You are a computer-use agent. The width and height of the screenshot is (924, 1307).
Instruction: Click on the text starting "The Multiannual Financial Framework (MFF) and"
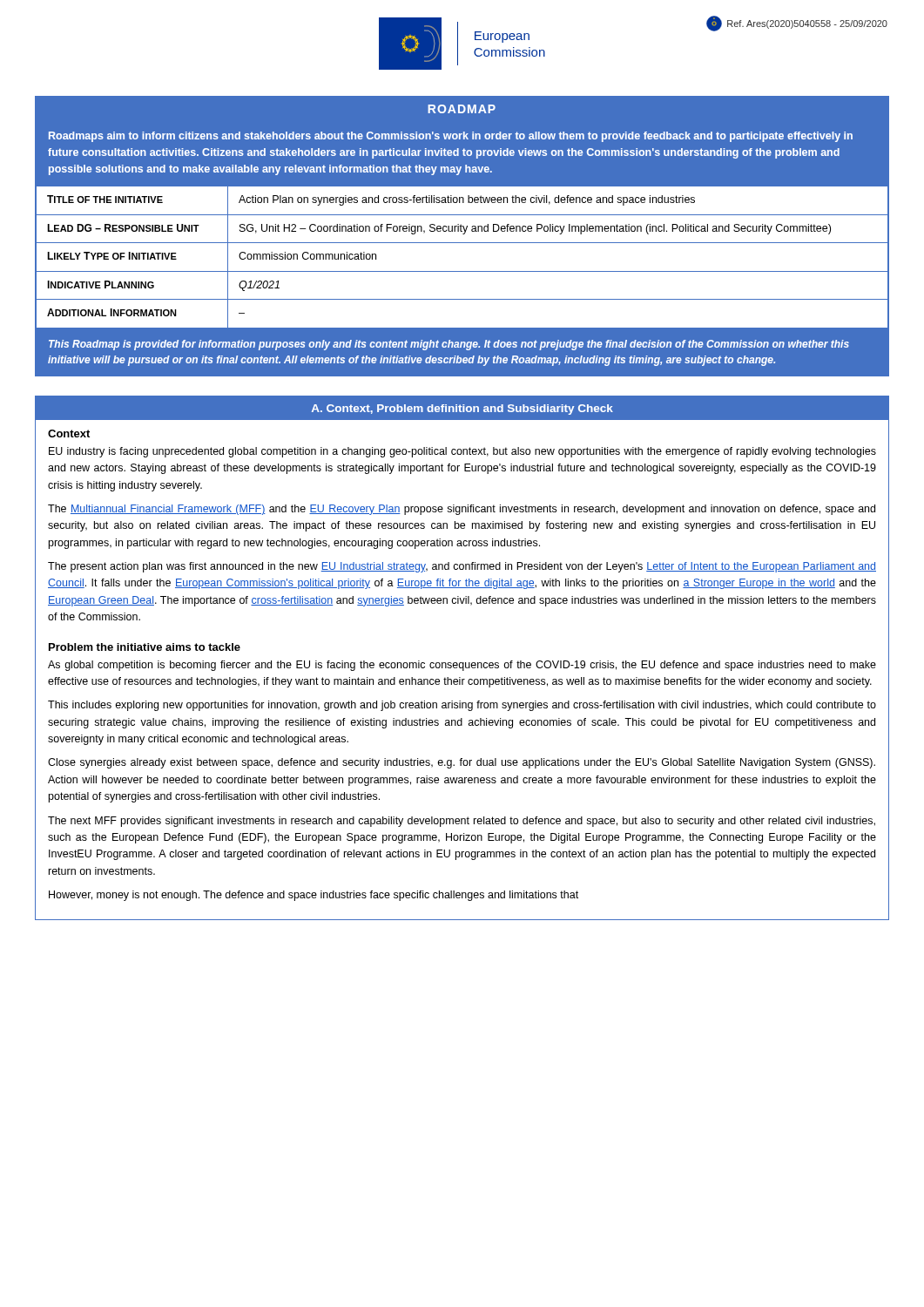click(x=462, y=526)
